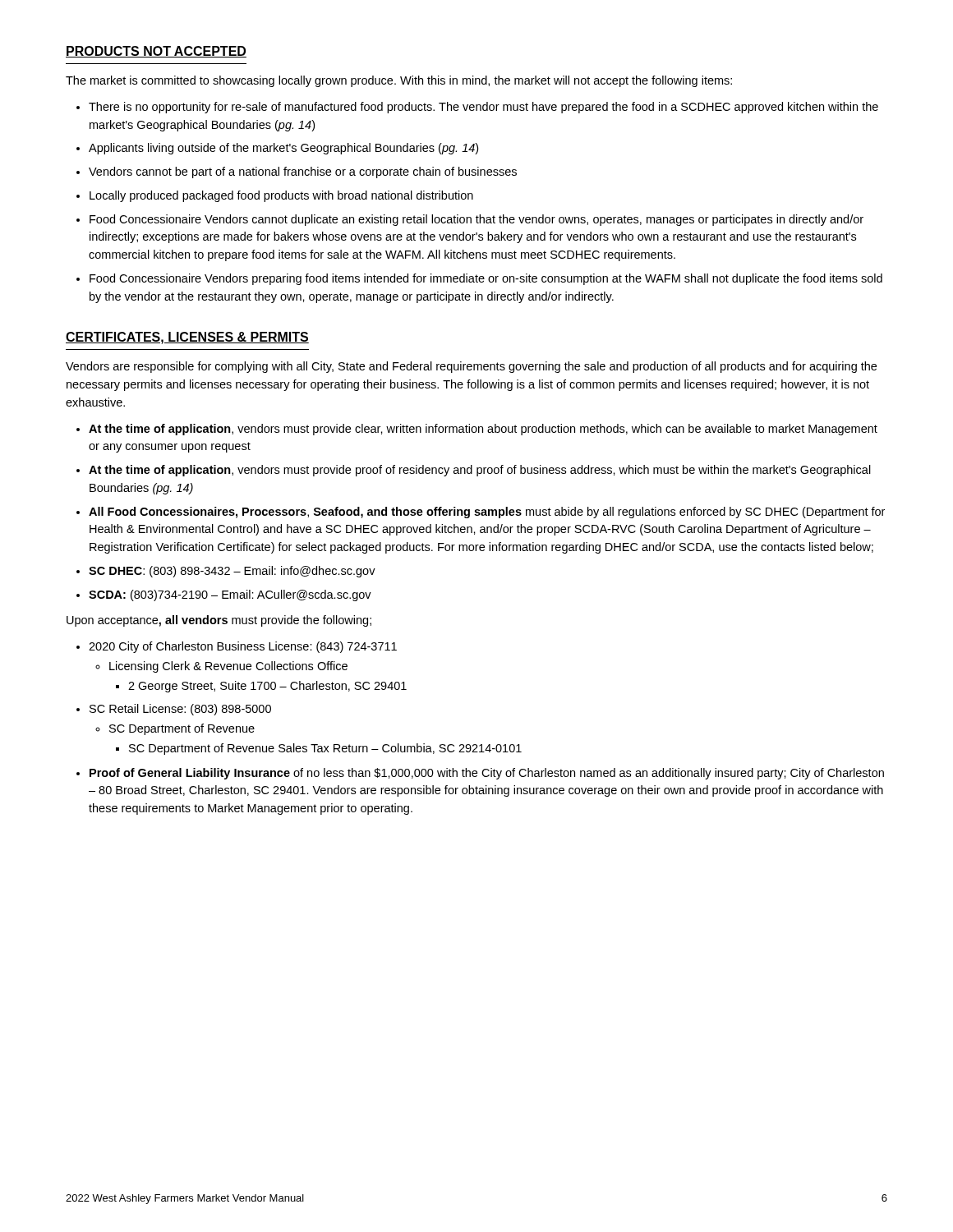Locate the block of text that opens with "Applicants living outside of the market's Geographical"
Screen dimensions: 1232x953
[284, 148]
